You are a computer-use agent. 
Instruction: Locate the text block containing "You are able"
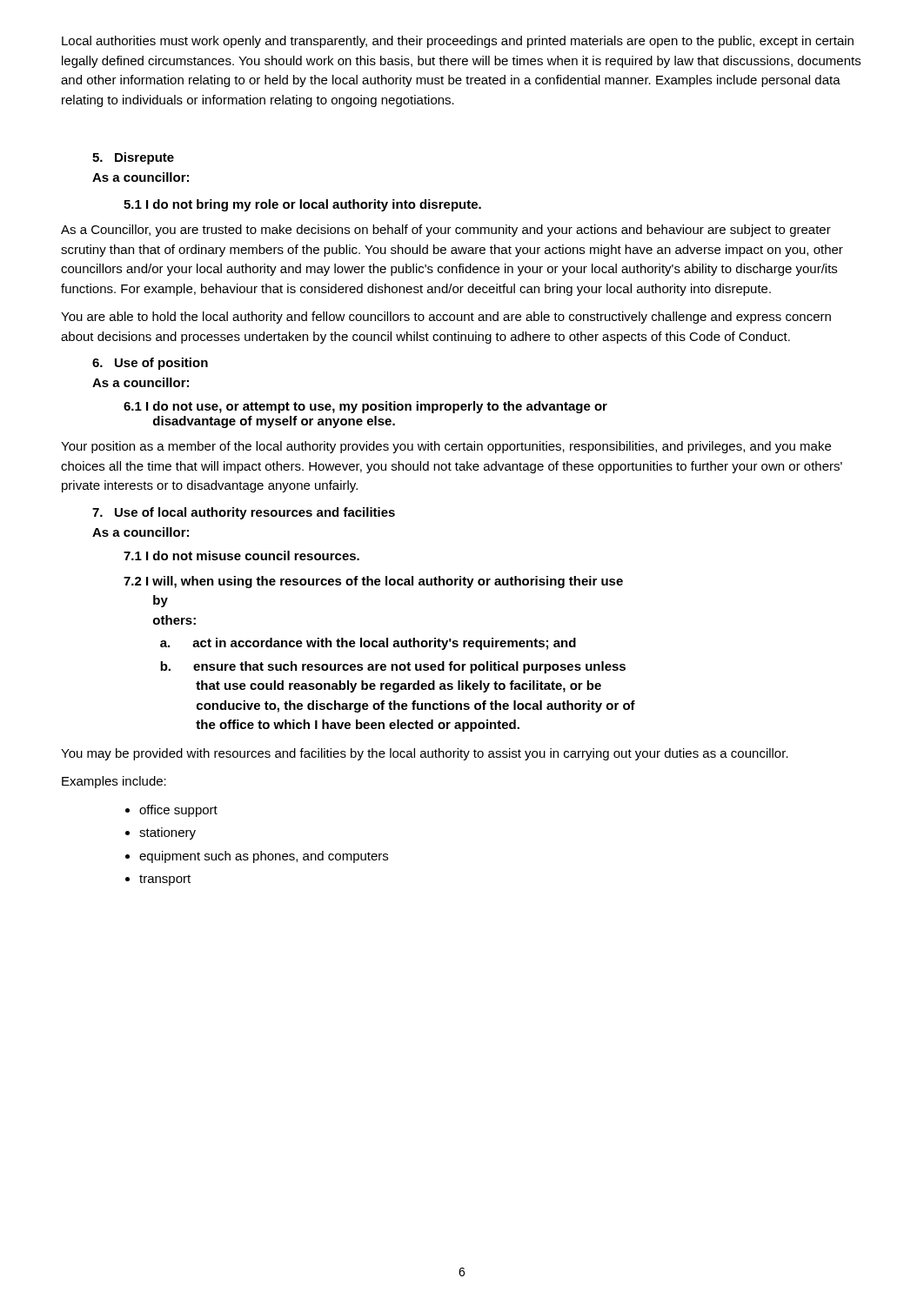[x=462, y=327]
